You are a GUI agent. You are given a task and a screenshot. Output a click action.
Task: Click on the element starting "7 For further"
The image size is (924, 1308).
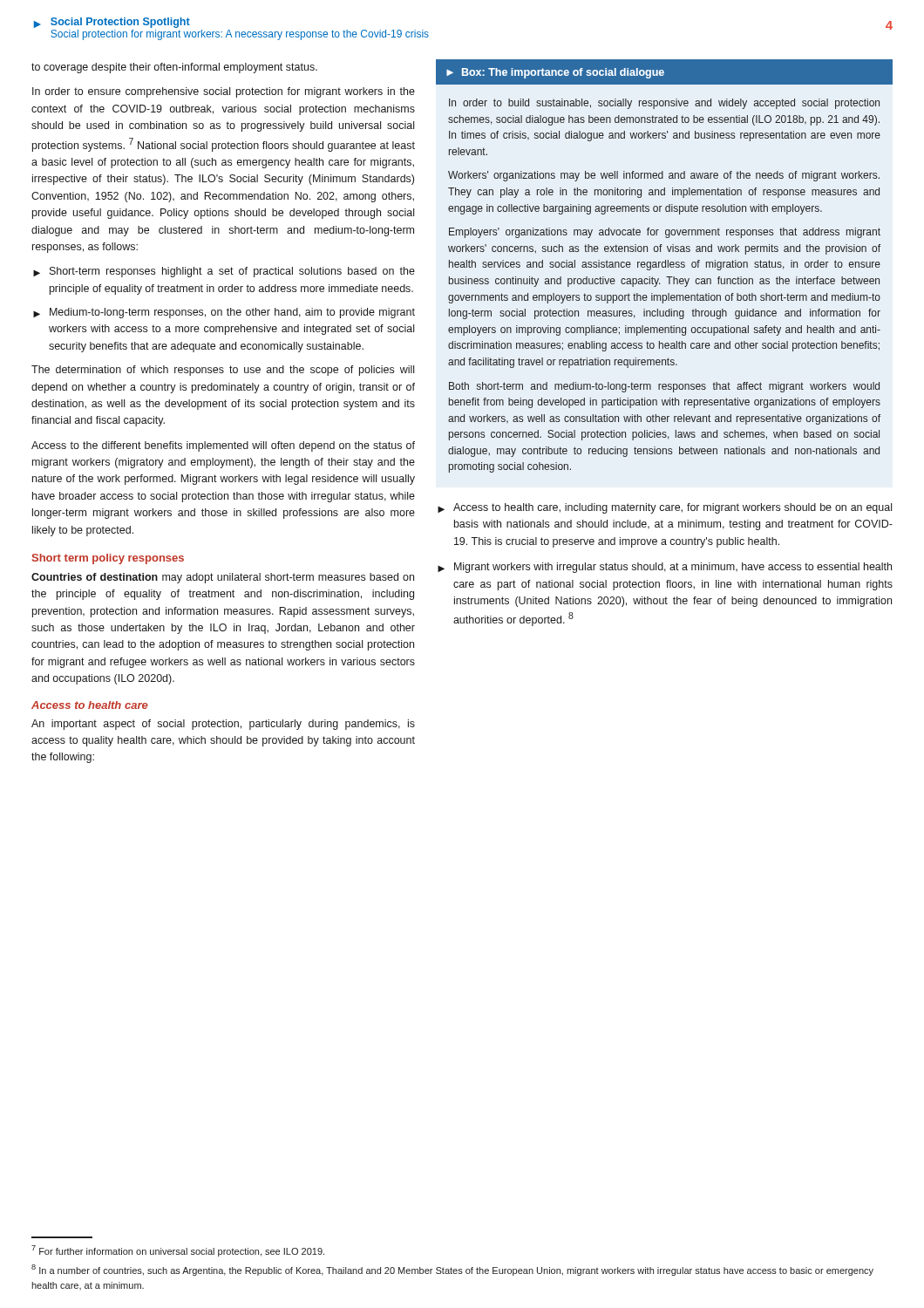178,1250
